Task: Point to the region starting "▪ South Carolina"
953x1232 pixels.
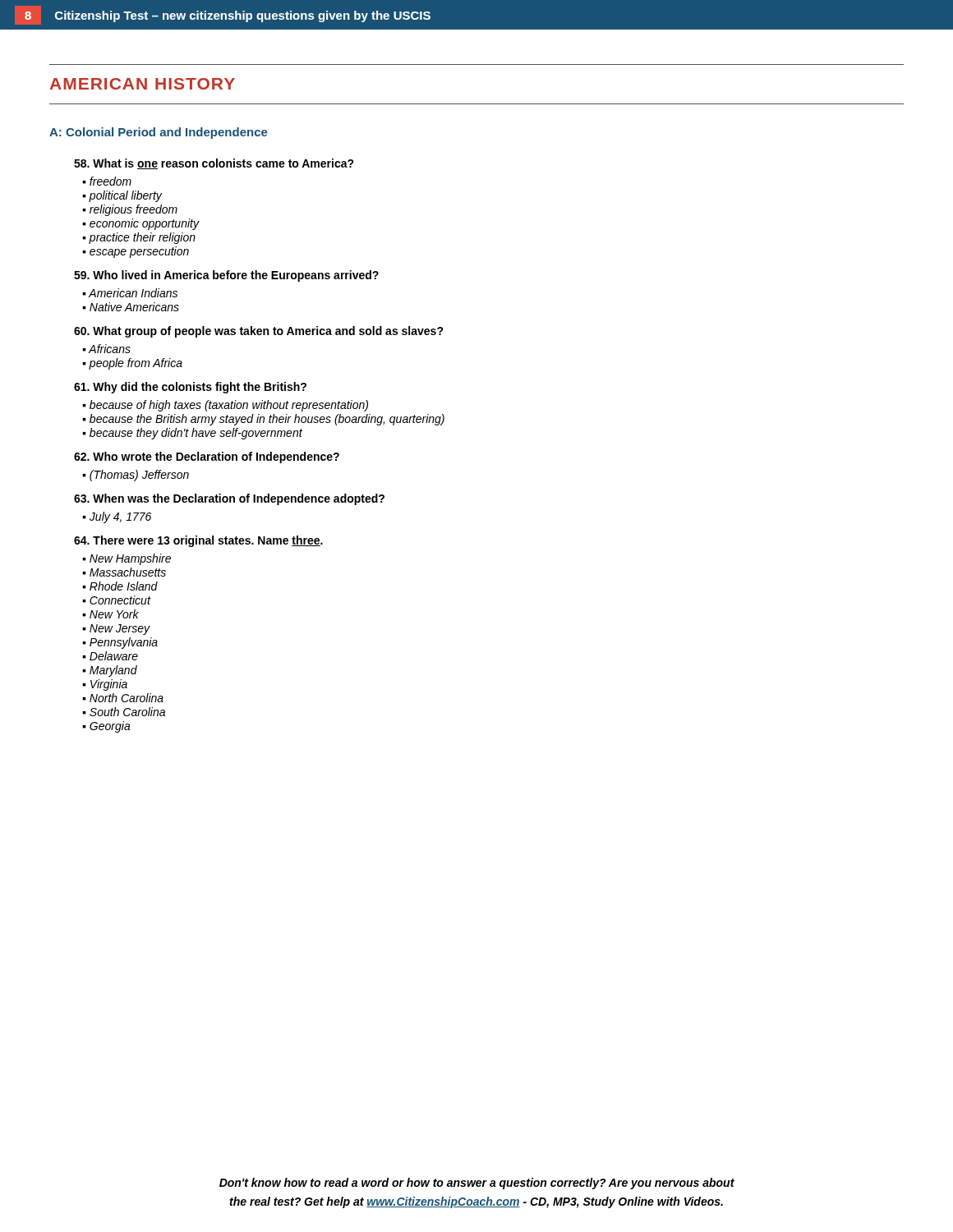Action: click(124, 712)
